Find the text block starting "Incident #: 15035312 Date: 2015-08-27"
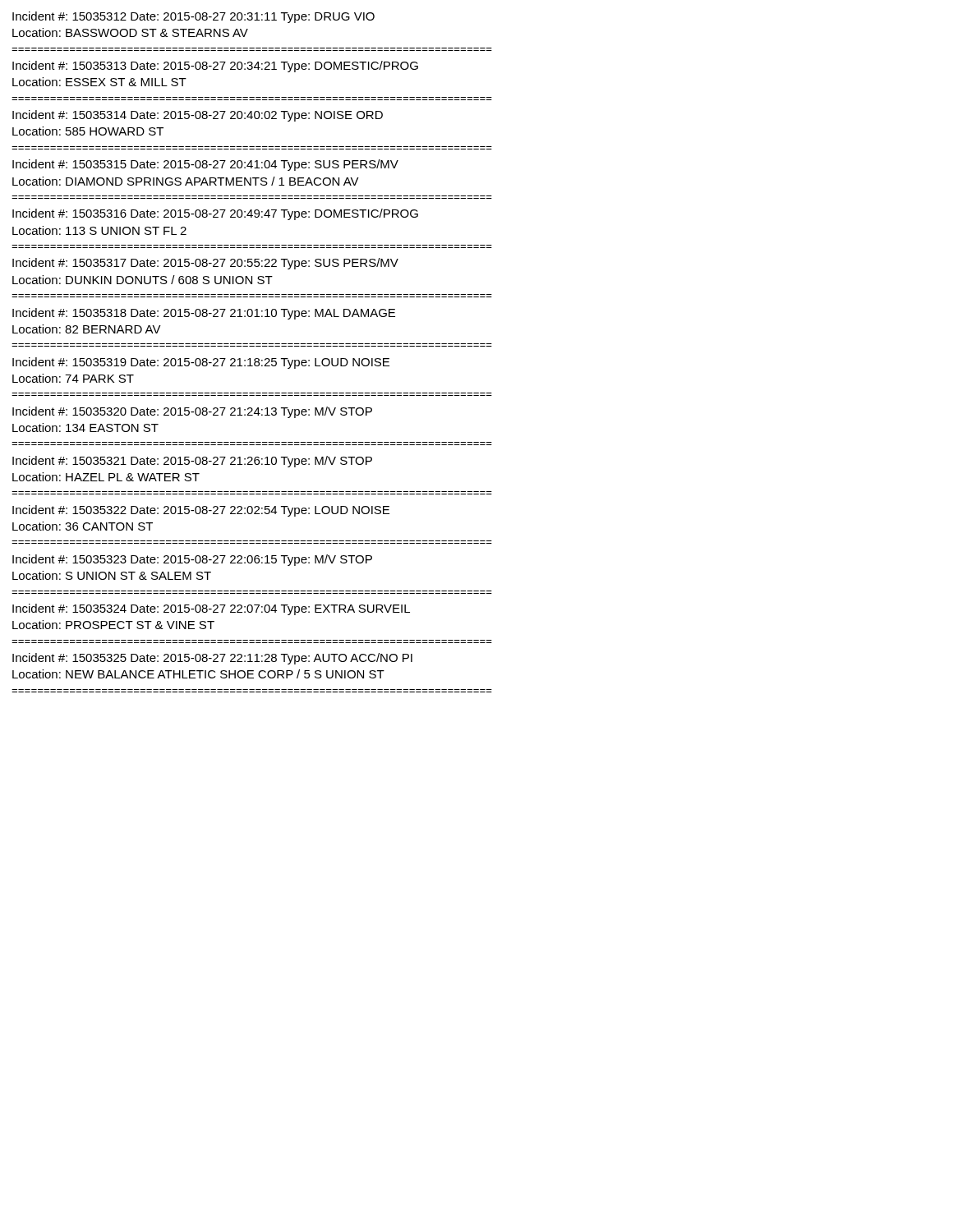 pyautogui.click(x=193, y=17)
